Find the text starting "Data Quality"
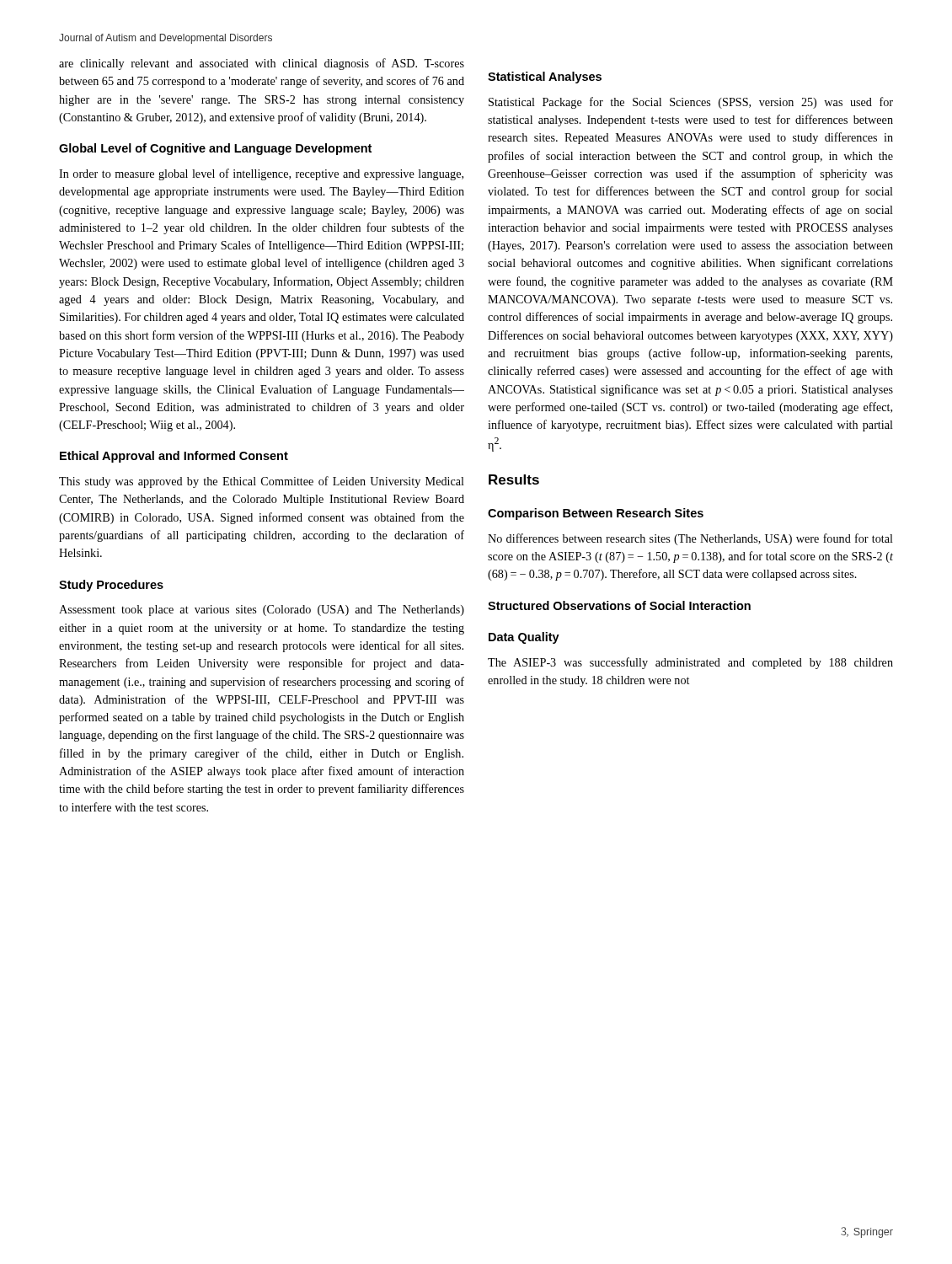Screen dimensions: 1264x952 [523, 637]
